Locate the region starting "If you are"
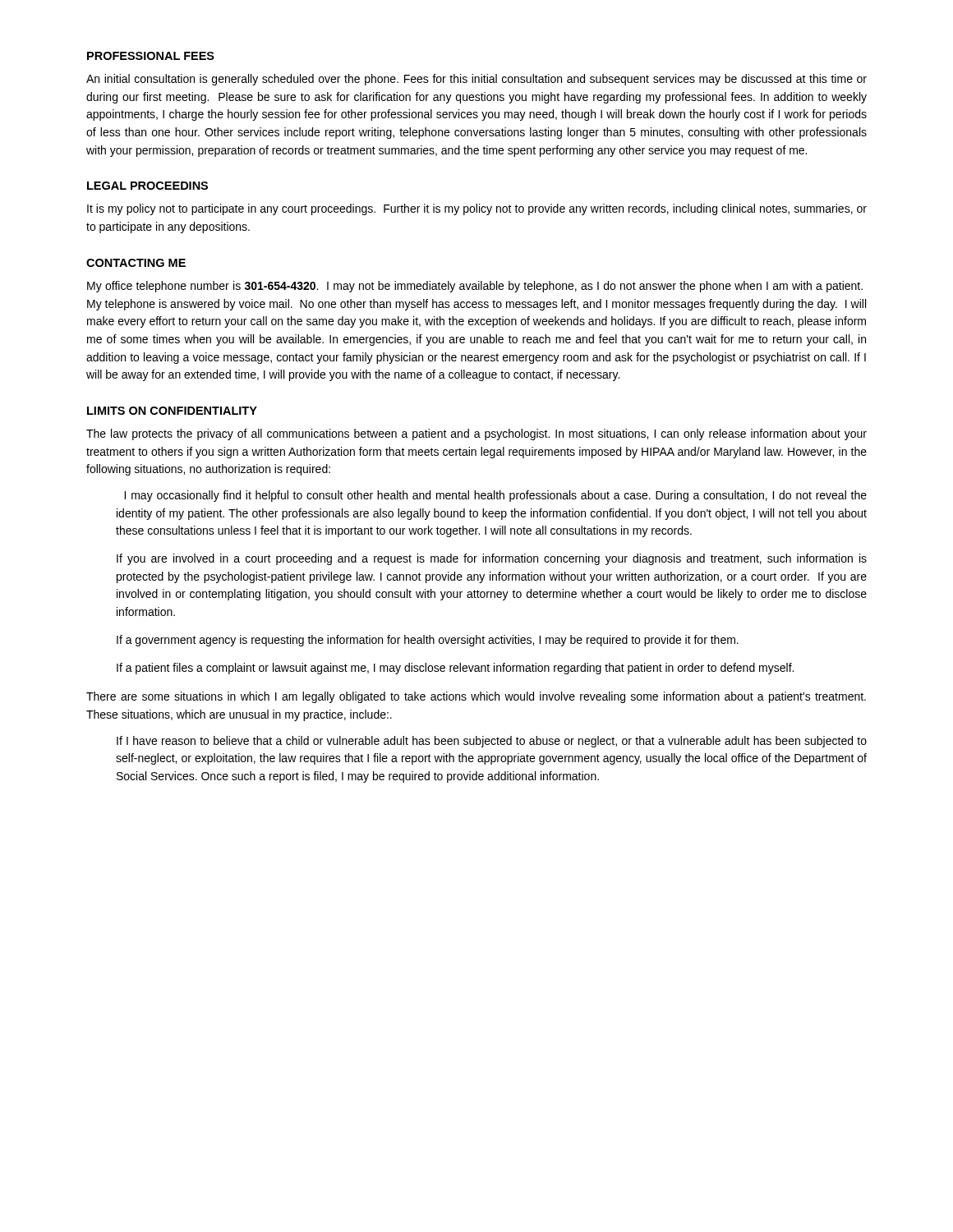Image resolution: width=953 pixels, height=1232 pixels. 491,585
